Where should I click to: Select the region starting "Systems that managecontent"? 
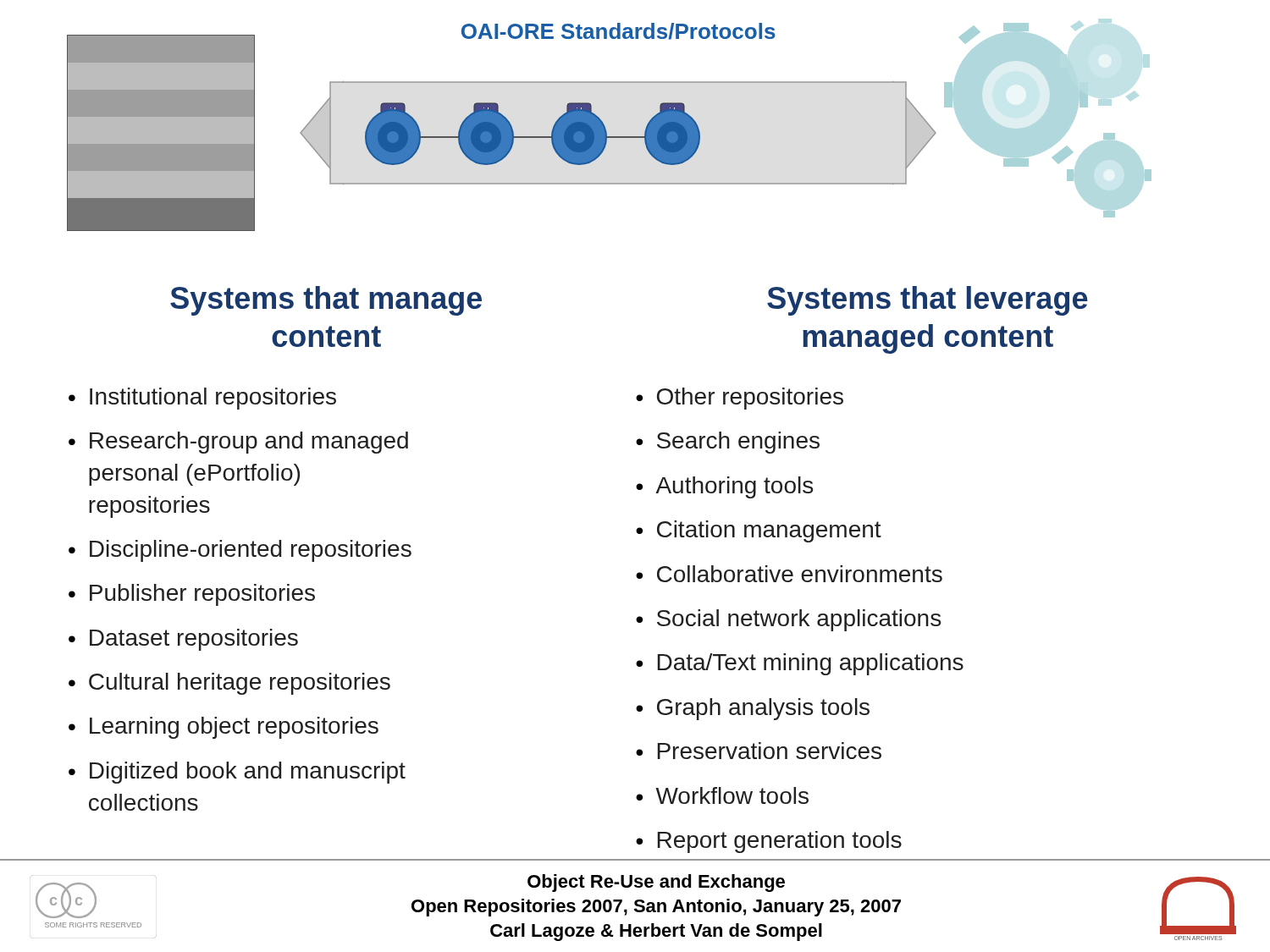pos(326,317)
